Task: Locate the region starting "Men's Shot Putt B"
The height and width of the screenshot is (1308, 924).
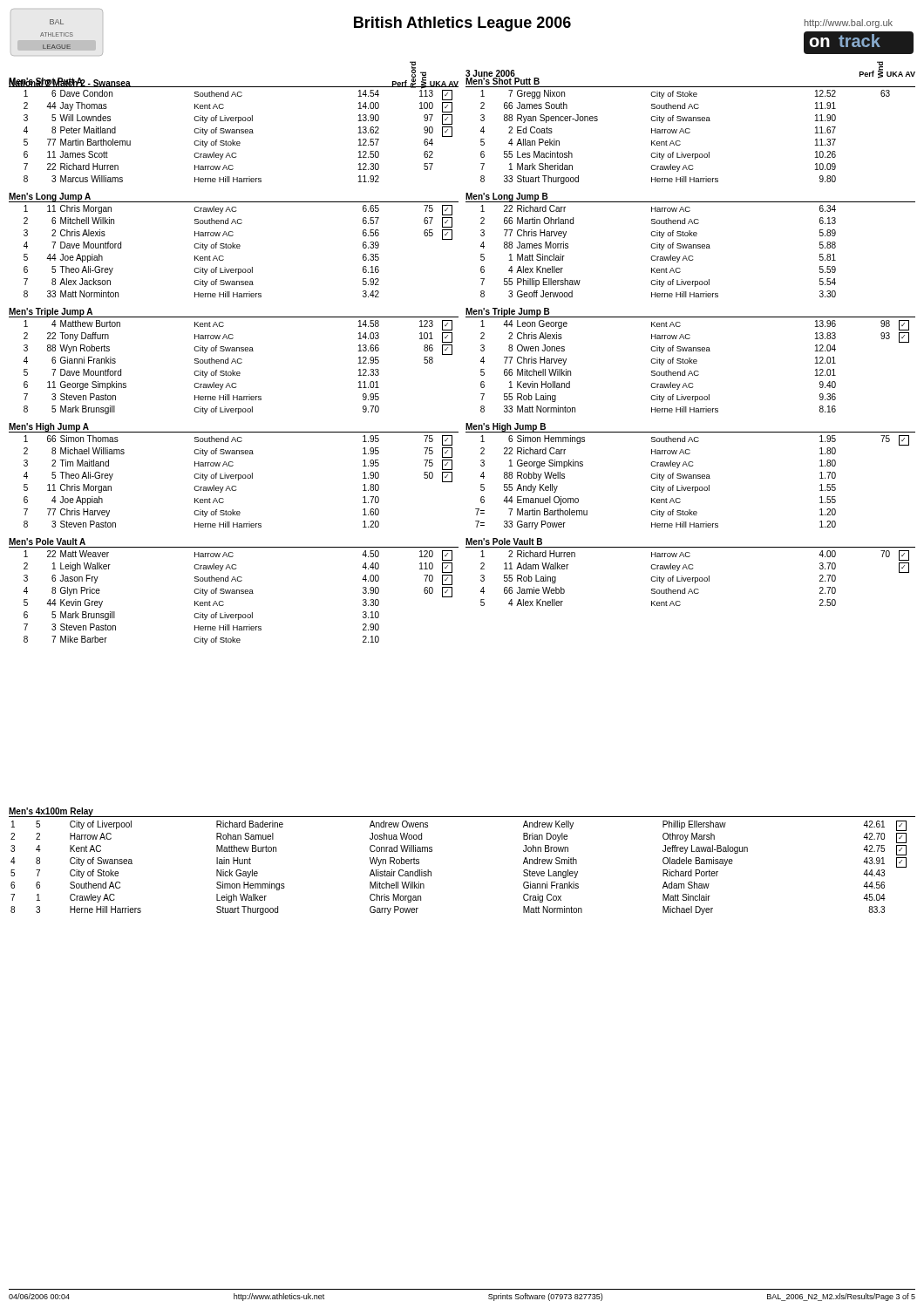Action: (503, 82)
